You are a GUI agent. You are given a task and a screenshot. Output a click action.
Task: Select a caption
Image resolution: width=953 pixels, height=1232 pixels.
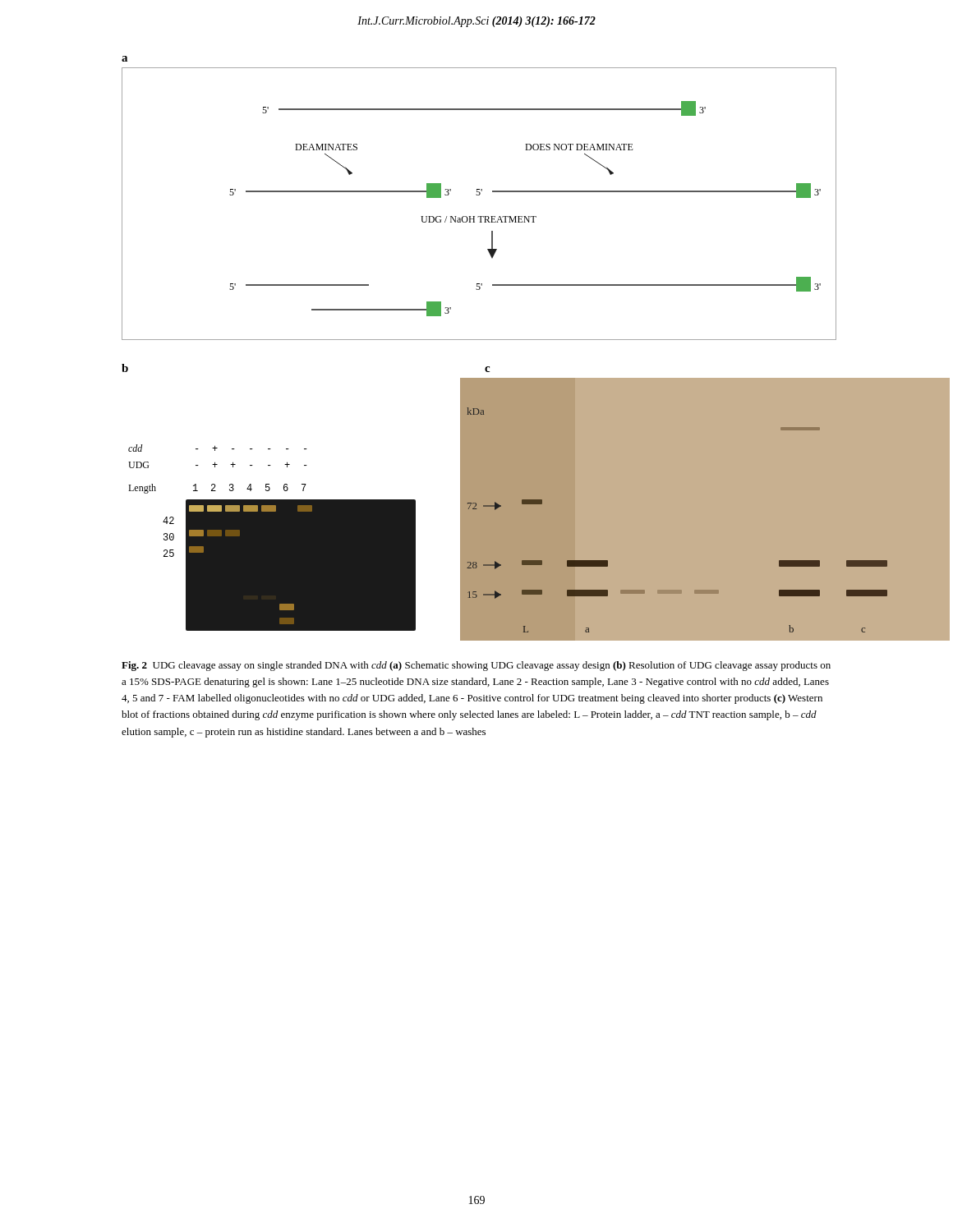pyautogui.click(x=476, y=698)
